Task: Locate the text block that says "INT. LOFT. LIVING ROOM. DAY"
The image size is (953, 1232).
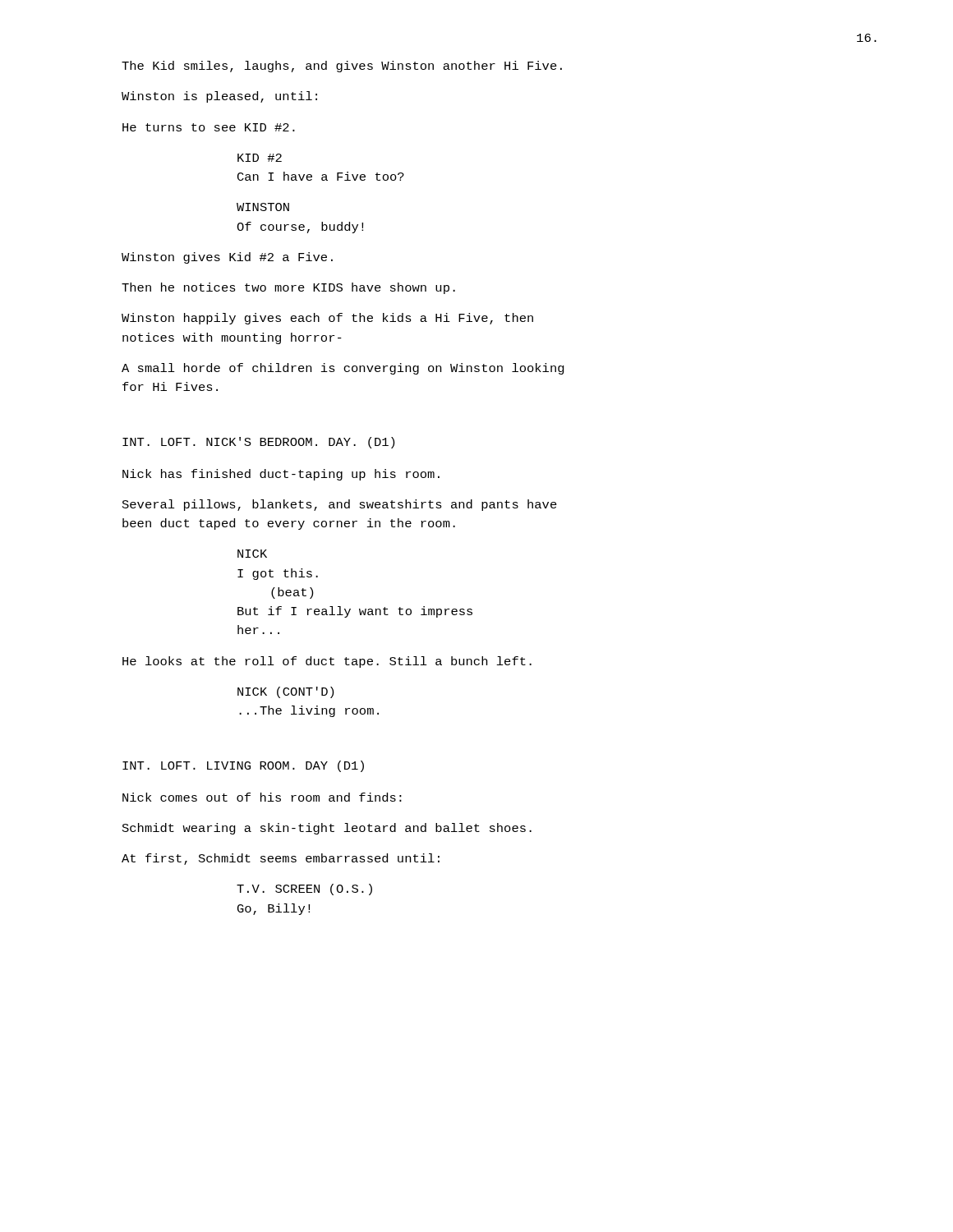Action: pos(243,766)
